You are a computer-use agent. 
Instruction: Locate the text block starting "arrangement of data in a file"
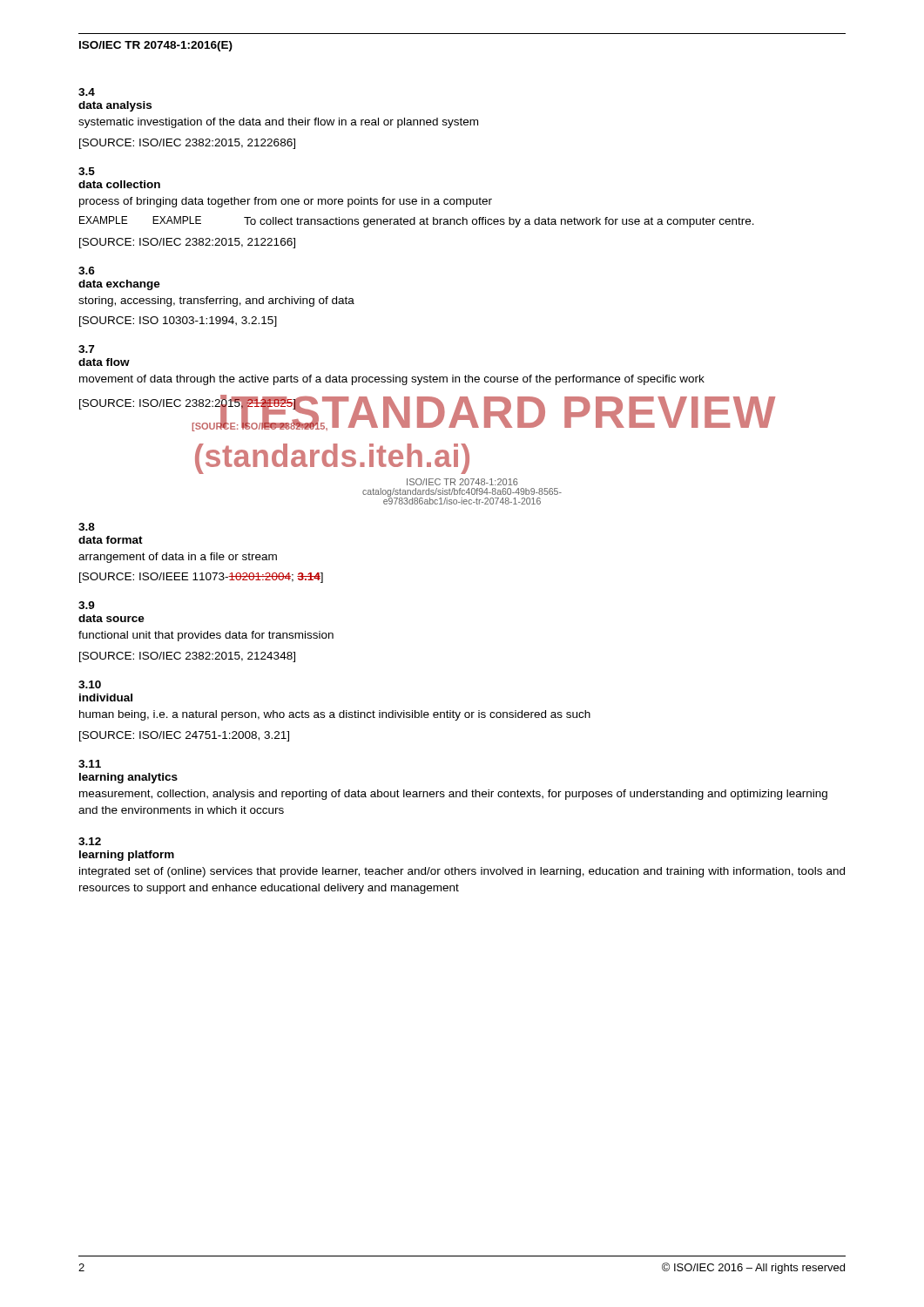(178, 556)
